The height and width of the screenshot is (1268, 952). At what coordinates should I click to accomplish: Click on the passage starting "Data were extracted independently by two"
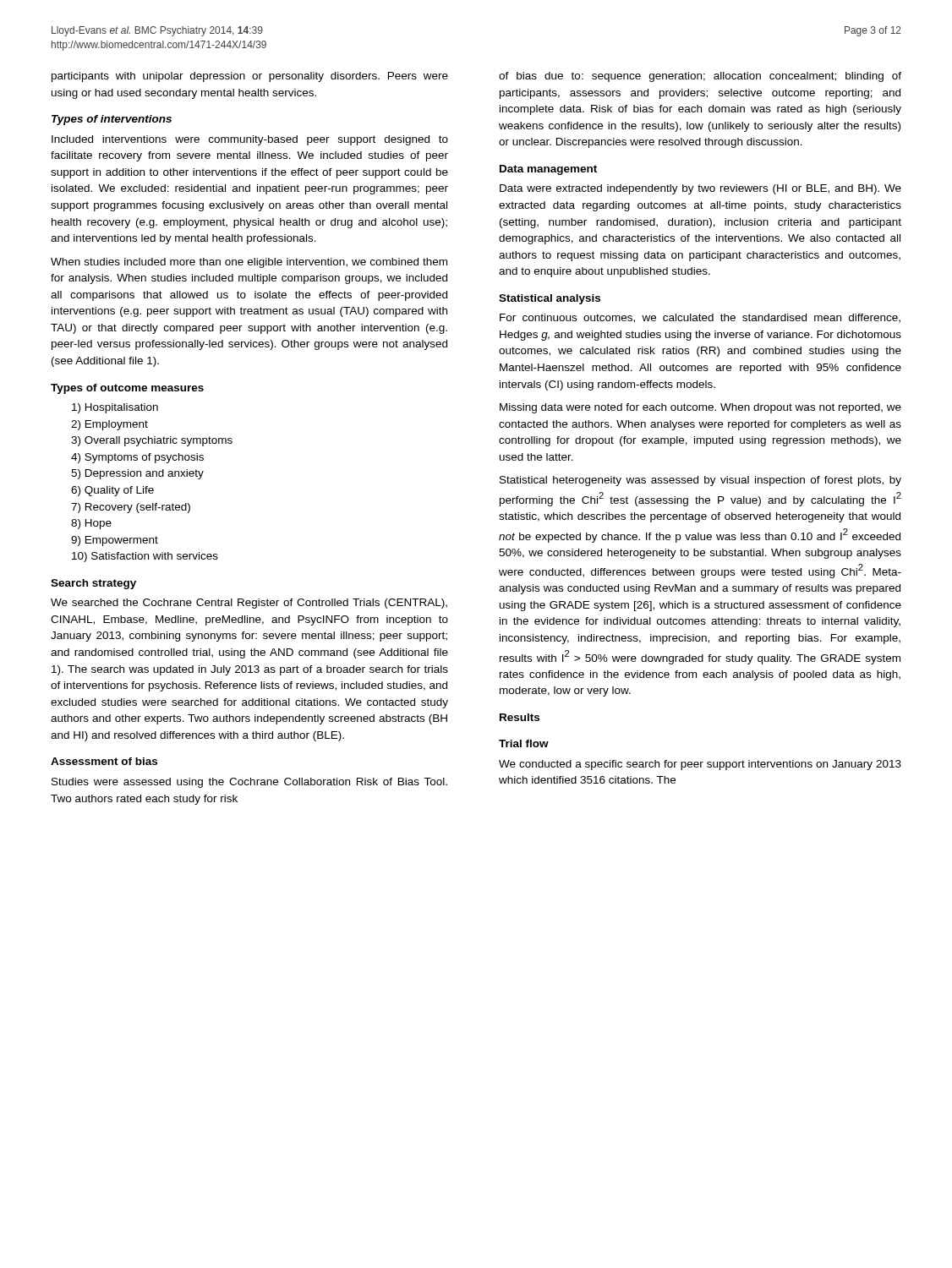(x=700, y=230)
